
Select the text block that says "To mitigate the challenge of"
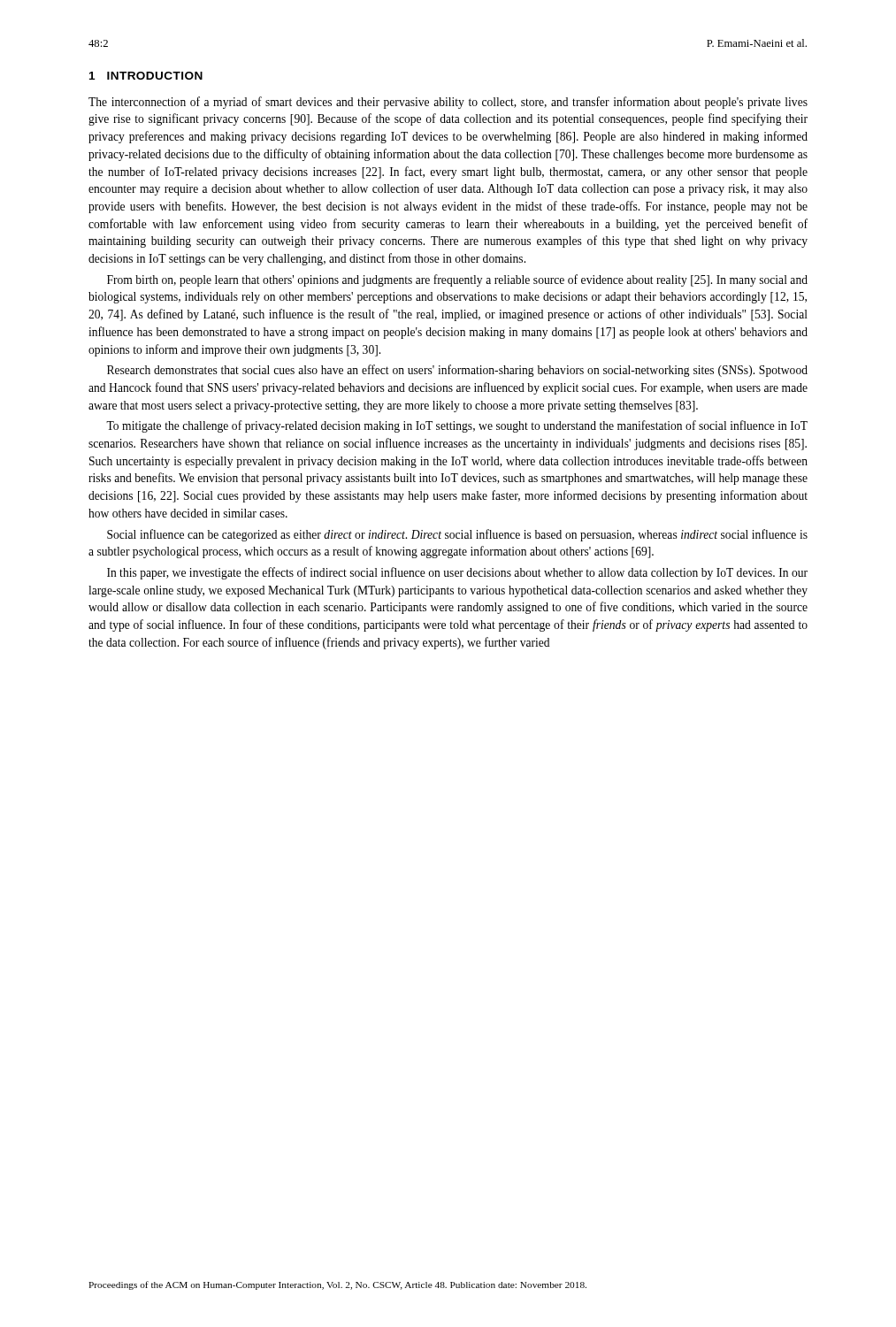click(448, 470)
